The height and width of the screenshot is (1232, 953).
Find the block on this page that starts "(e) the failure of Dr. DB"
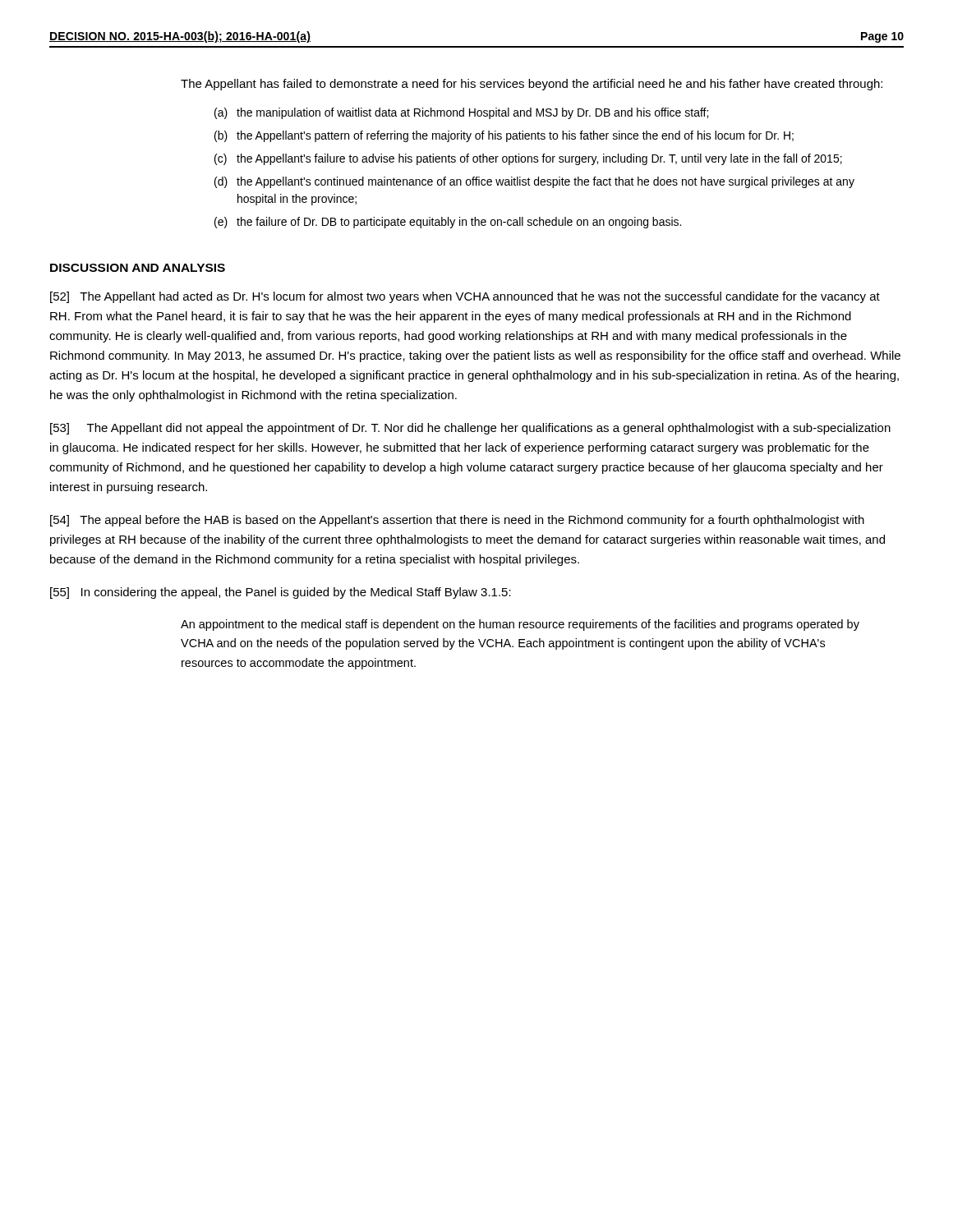(x=542, y=222)
